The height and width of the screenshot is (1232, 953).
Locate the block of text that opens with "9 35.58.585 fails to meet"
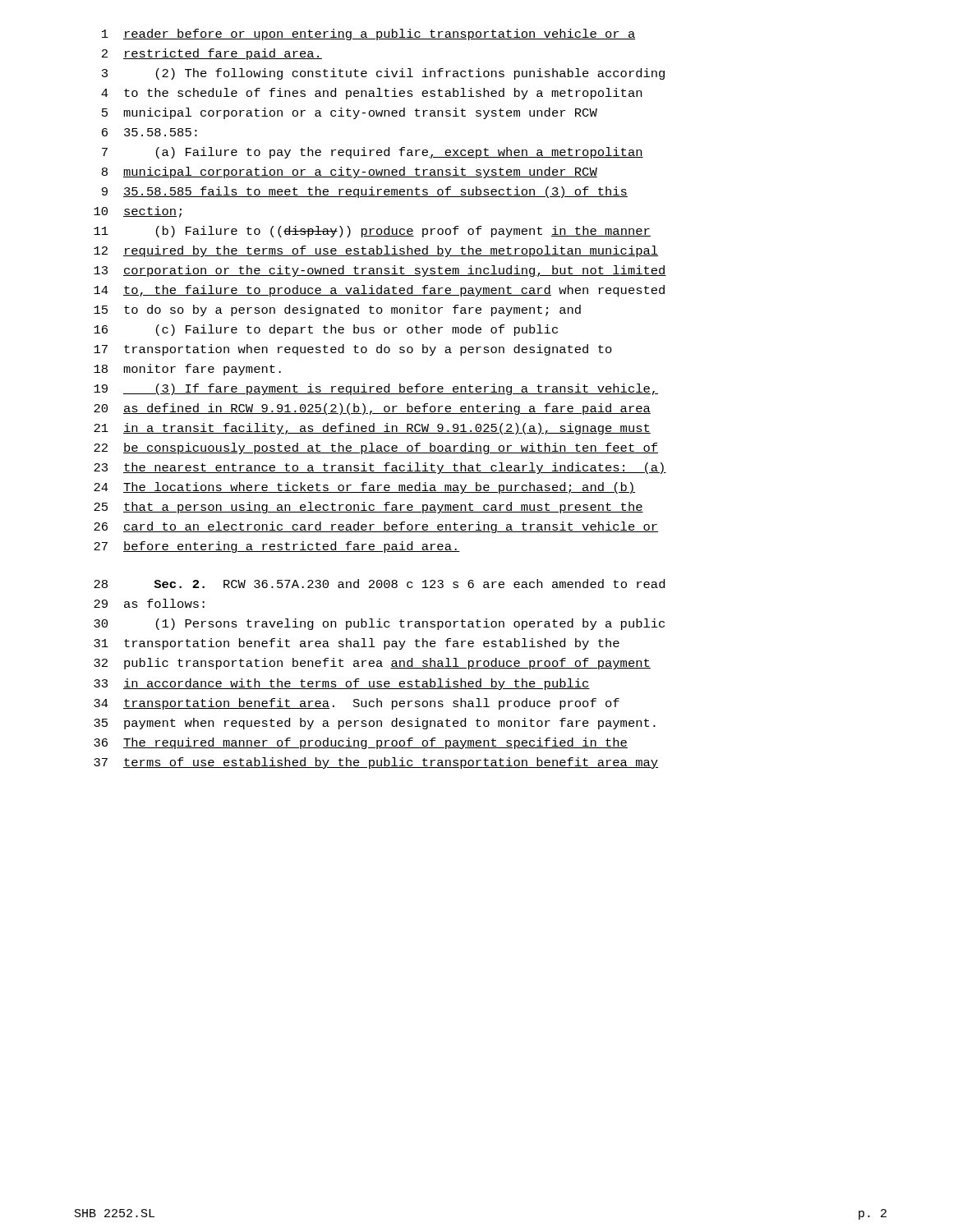481,192
